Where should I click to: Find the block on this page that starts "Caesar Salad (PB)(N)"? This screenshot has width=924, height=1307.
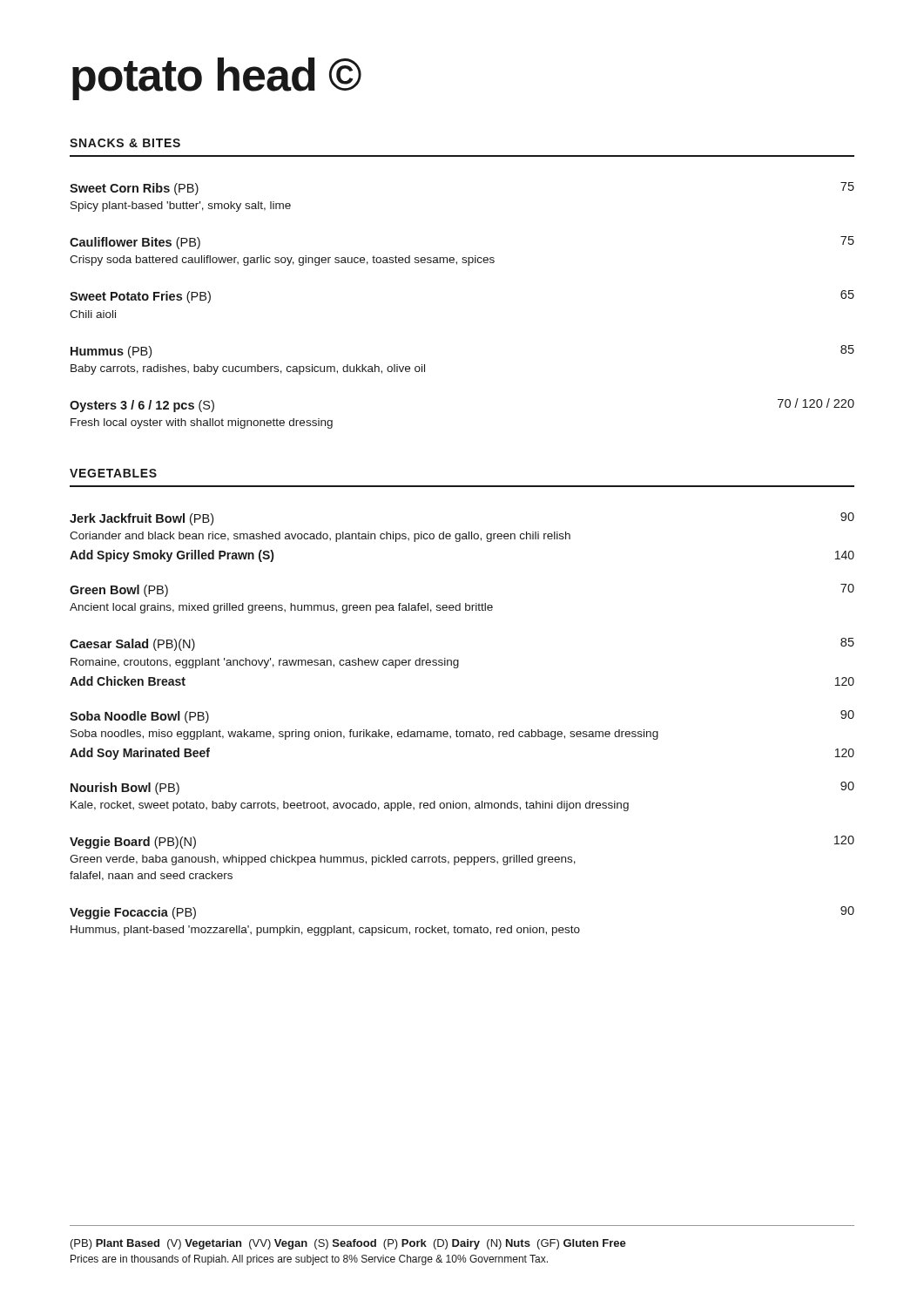click(462, 662)
